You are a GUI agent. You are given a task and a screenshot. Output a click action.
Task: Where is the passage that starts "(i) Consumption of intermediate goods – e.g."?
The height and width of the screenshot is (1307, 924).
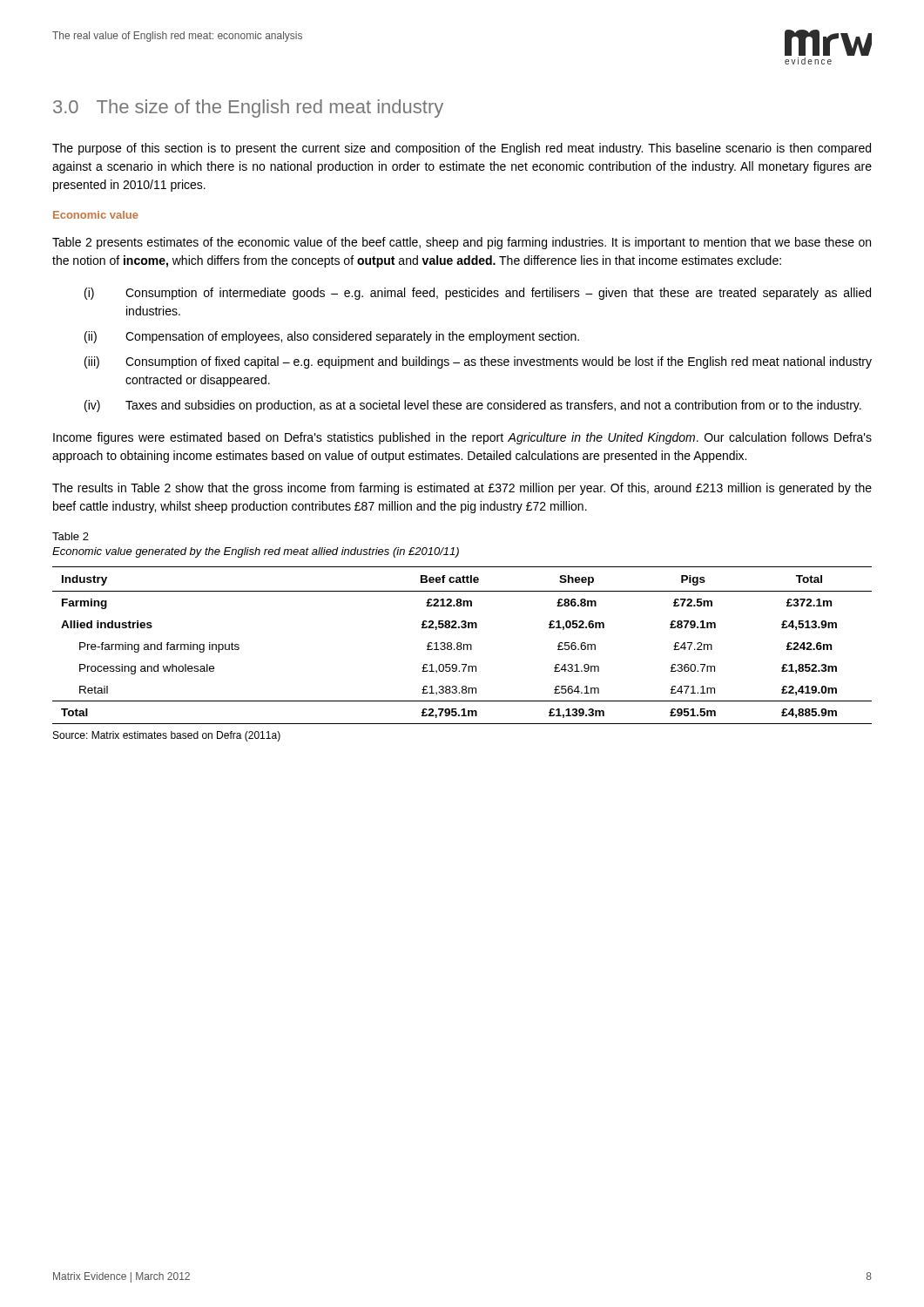pyautogui.click(x=462, y=302)
